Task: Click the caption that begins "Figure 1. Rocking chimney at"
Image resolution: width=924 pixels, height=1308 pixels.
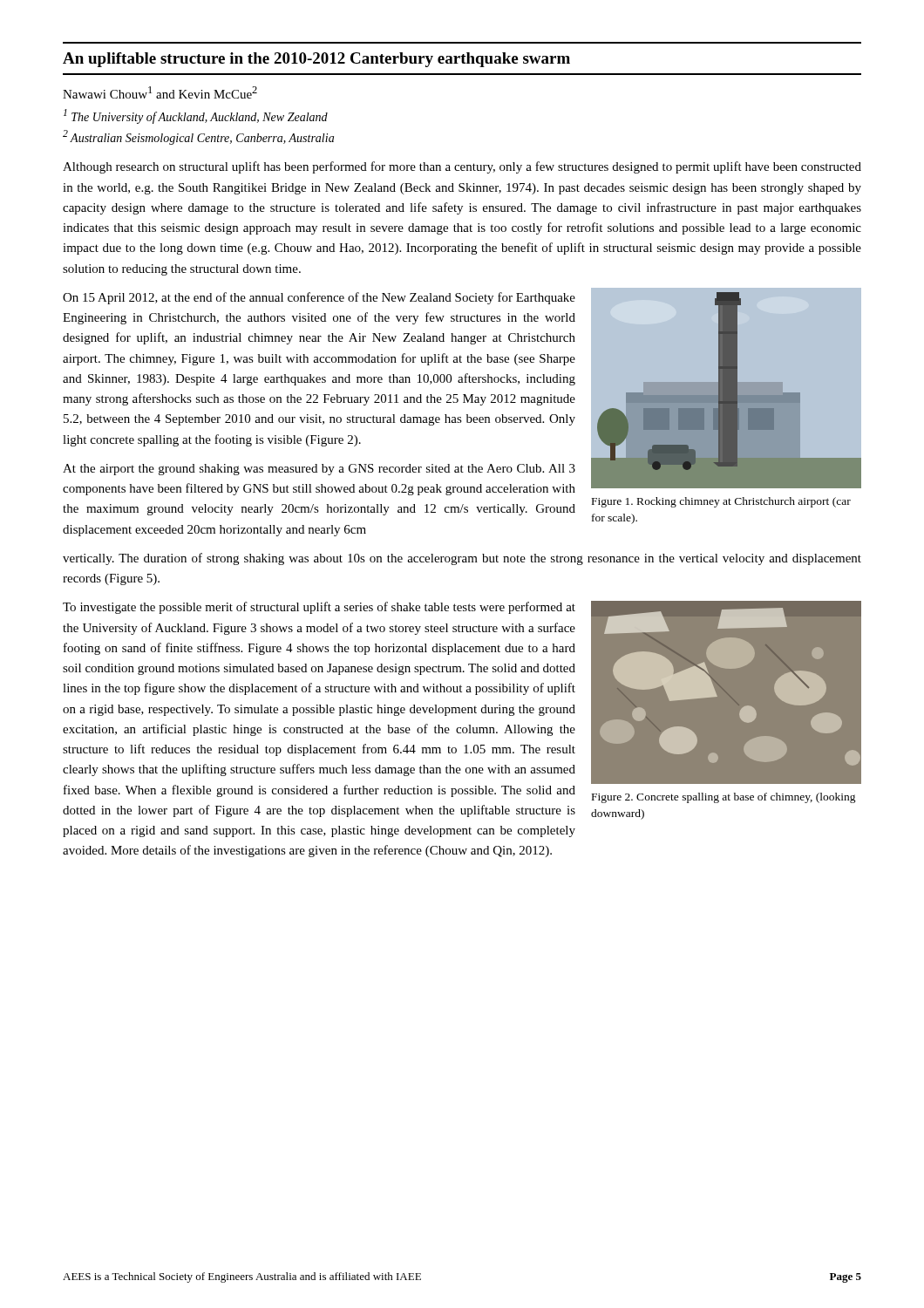Action: (721, 509)
